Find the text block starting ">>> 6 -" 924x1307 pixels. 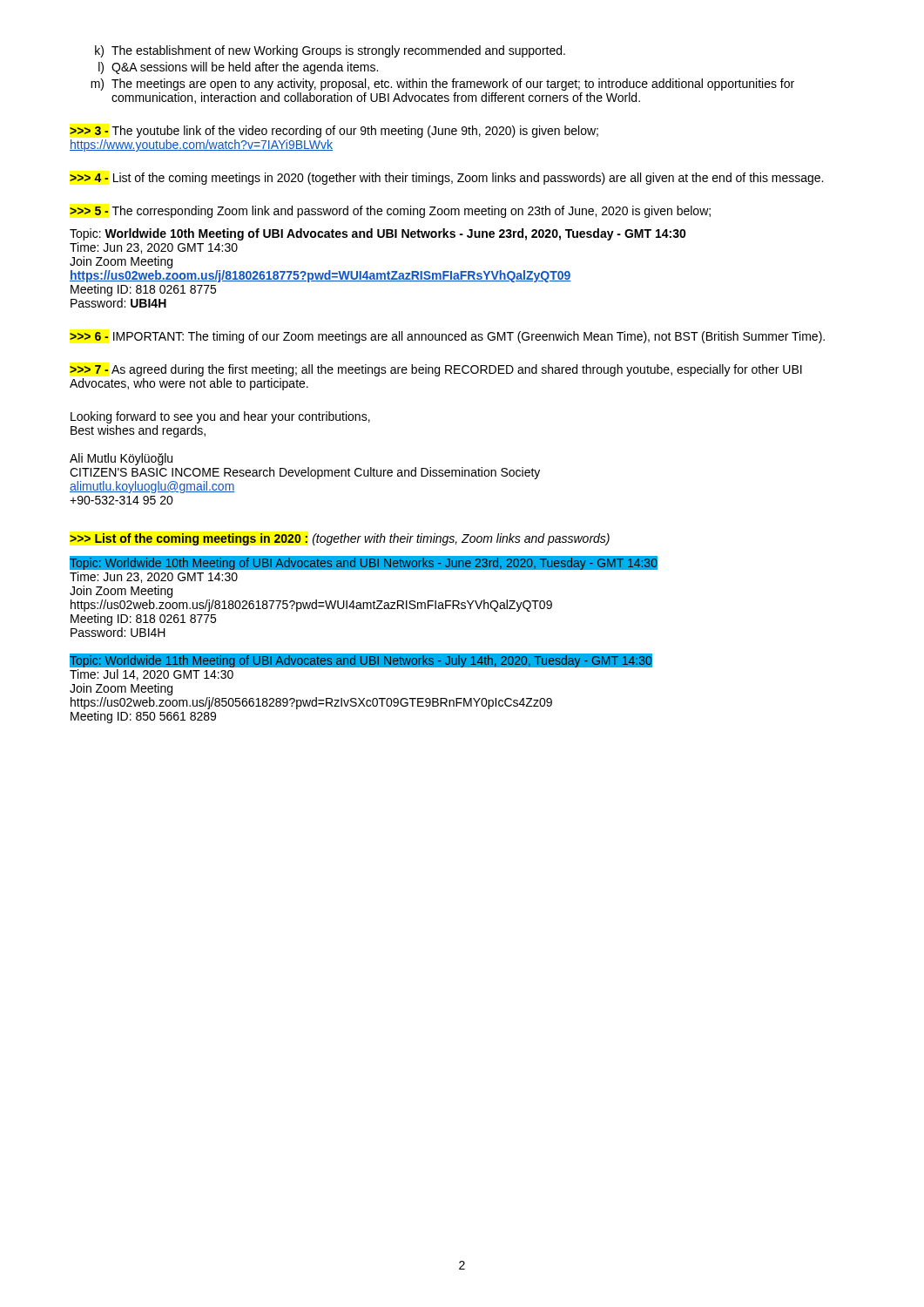pos(462,336)
